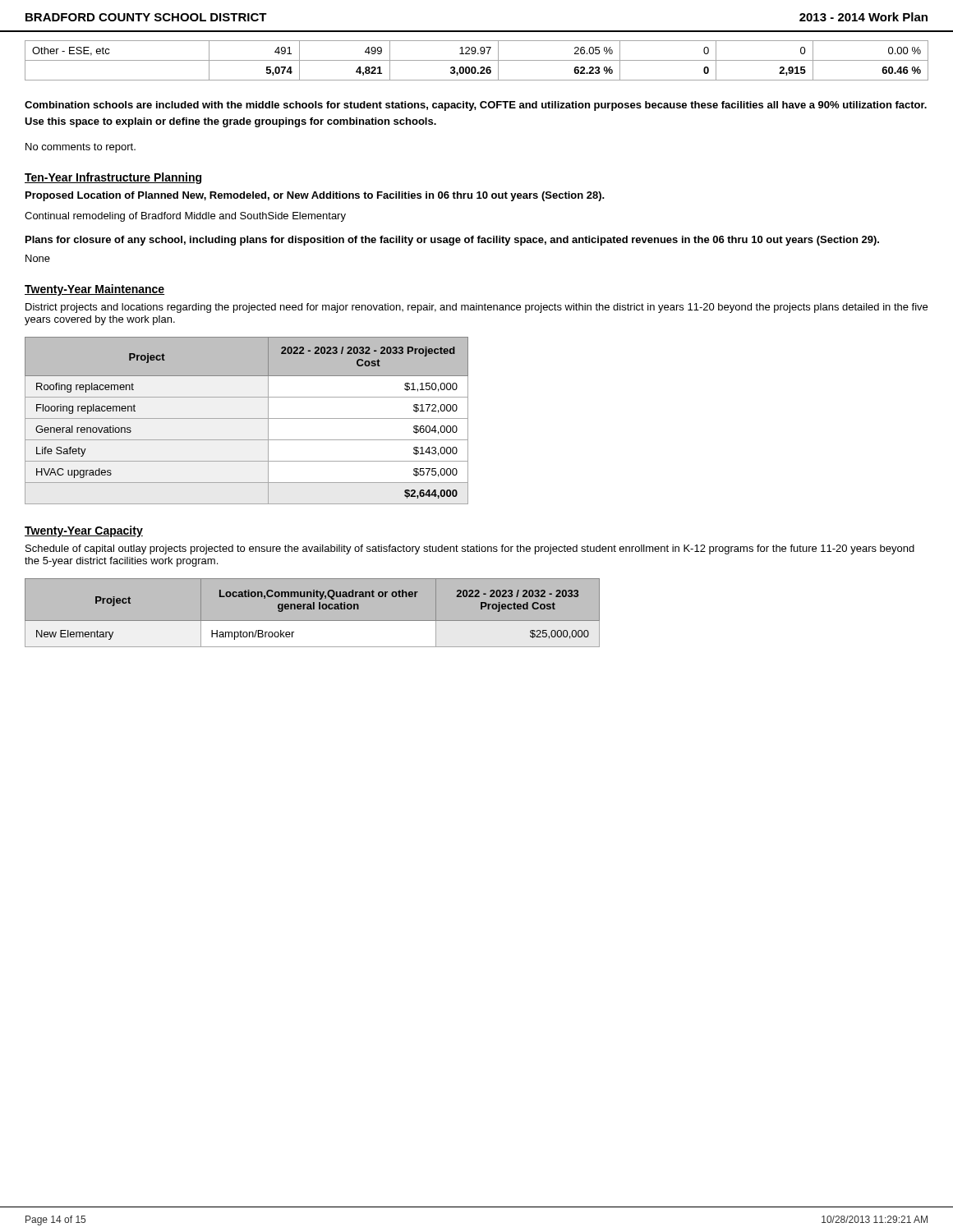The height and width of the screenshot is (1232, 953).
Task: Select the text block starting "Twenty-Year Maintenance"
Action: pos(95,289)
